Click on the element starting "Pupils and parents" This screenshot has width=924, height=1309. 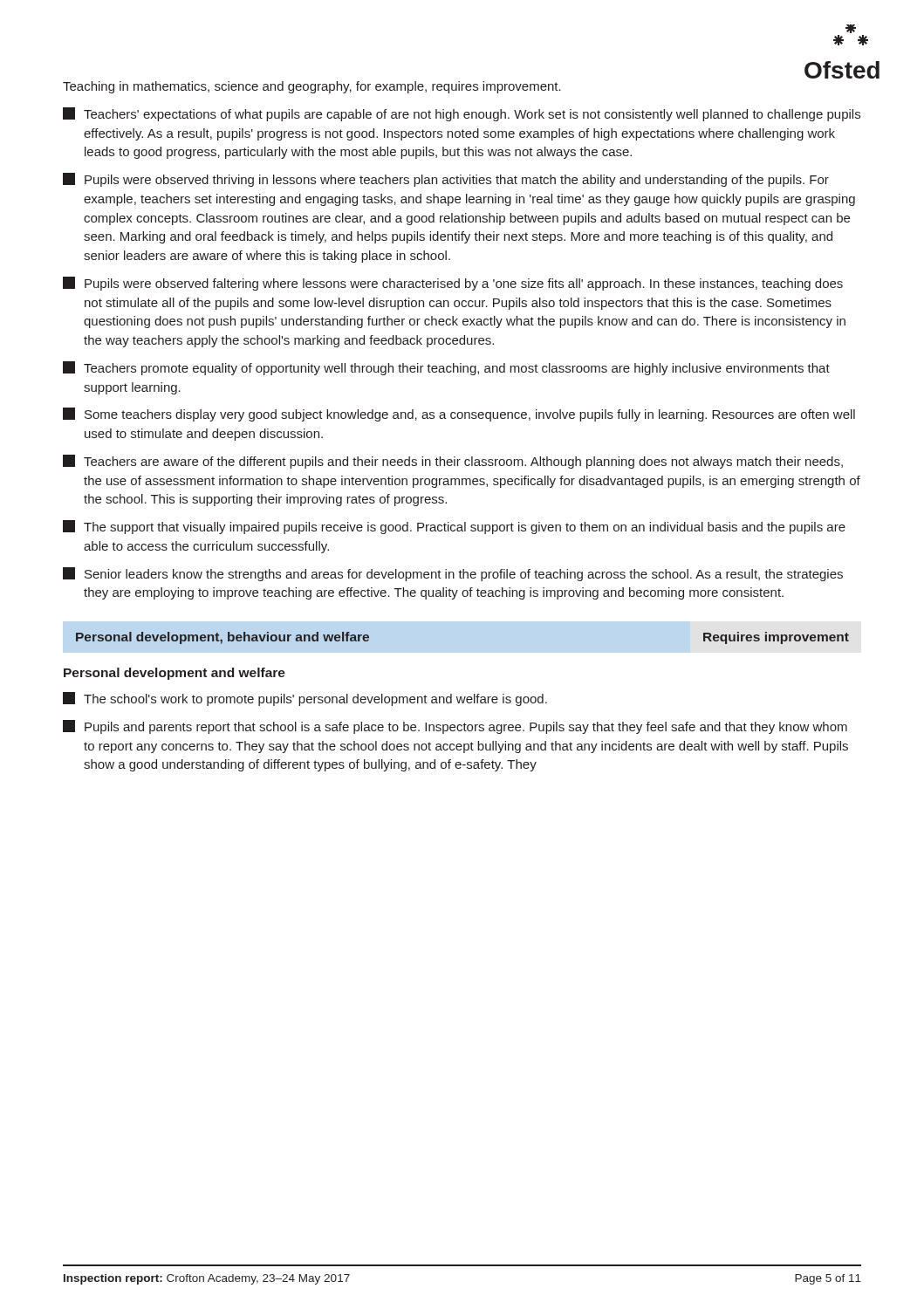click(x=462, y=746)
